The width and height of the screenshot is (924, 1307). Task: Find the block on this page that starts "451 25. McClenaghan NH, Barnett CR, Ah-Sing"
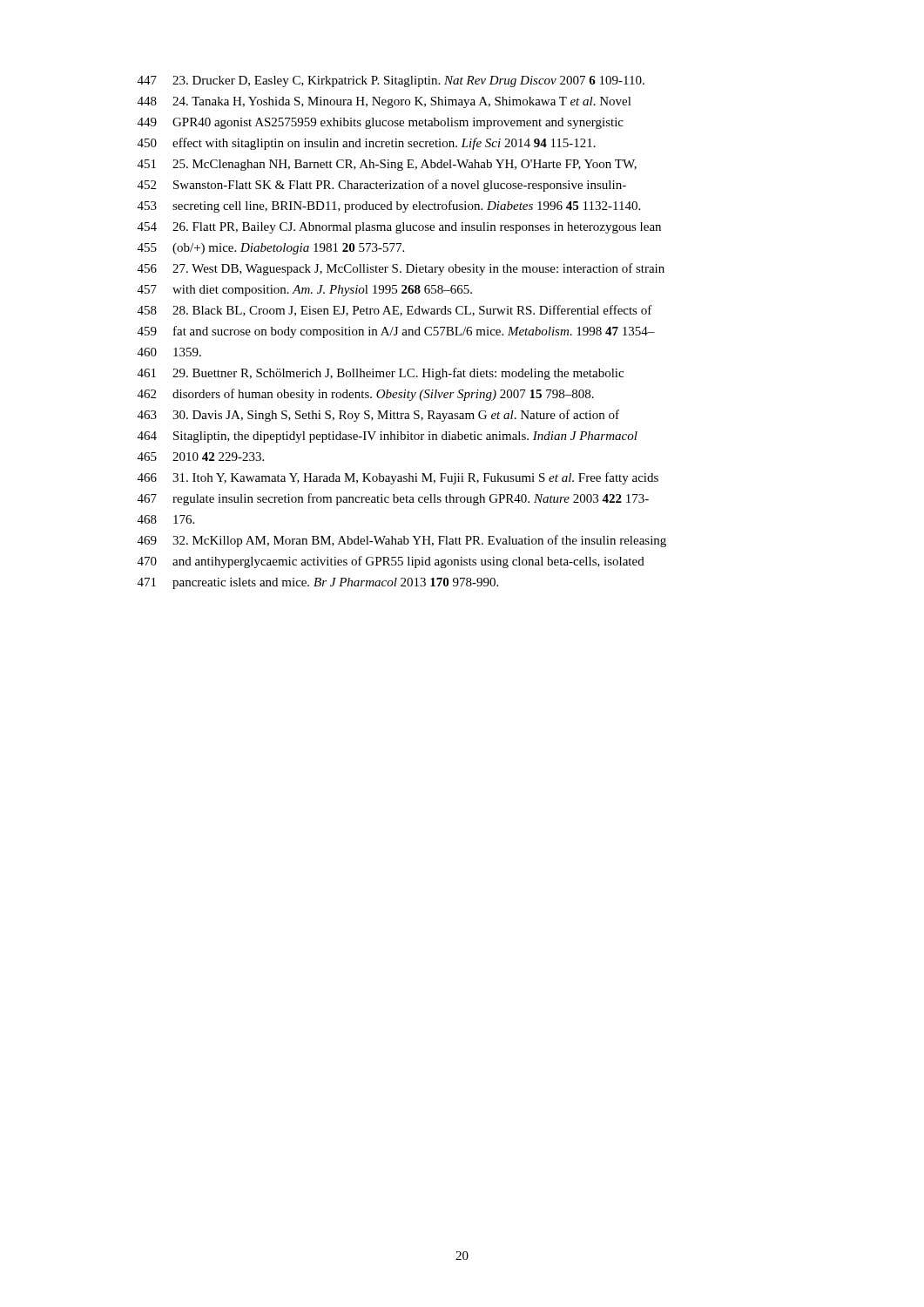point(462,164)
